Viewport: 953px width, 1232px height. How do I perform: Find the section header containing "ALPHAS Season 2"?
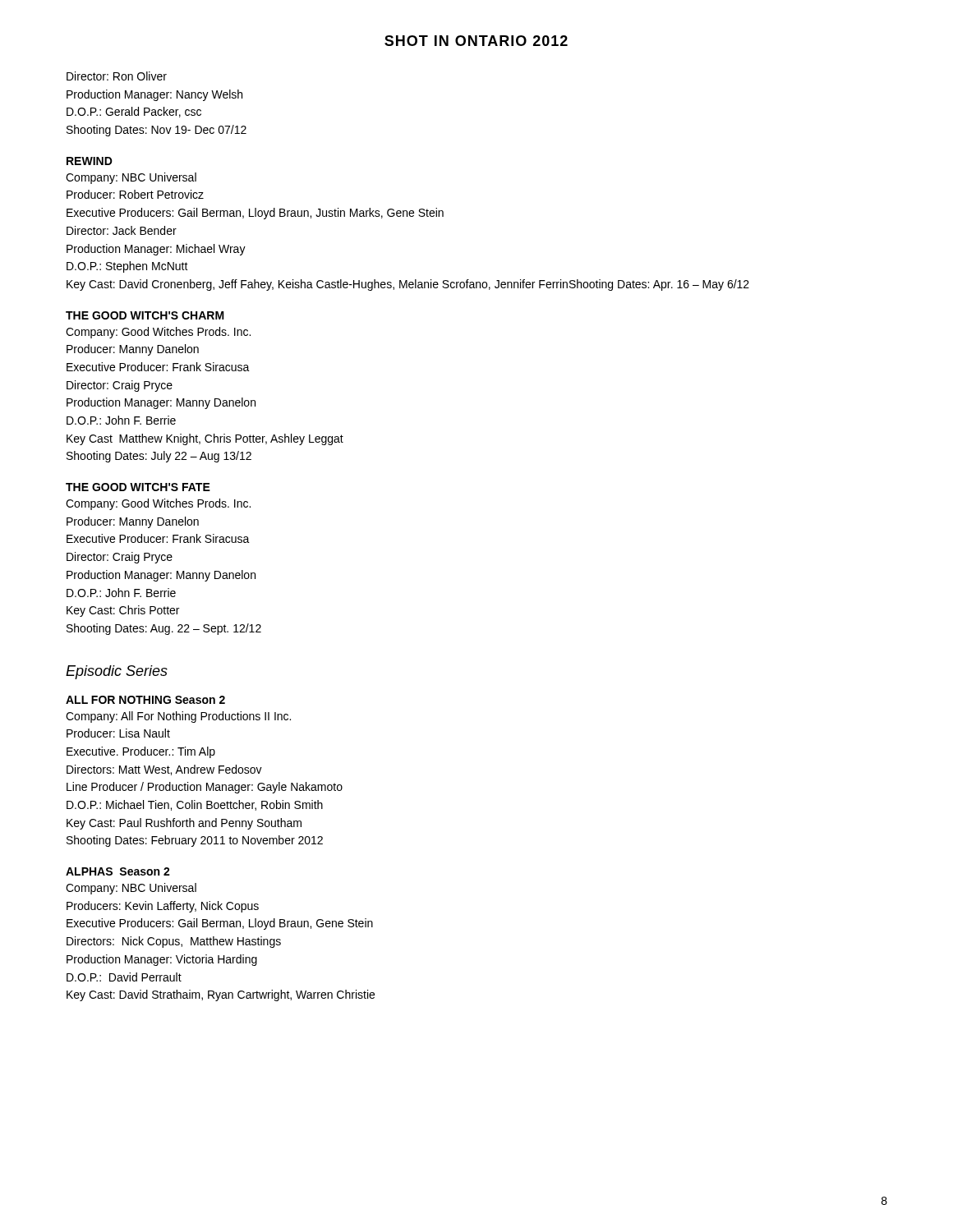[x=118, y=871]
